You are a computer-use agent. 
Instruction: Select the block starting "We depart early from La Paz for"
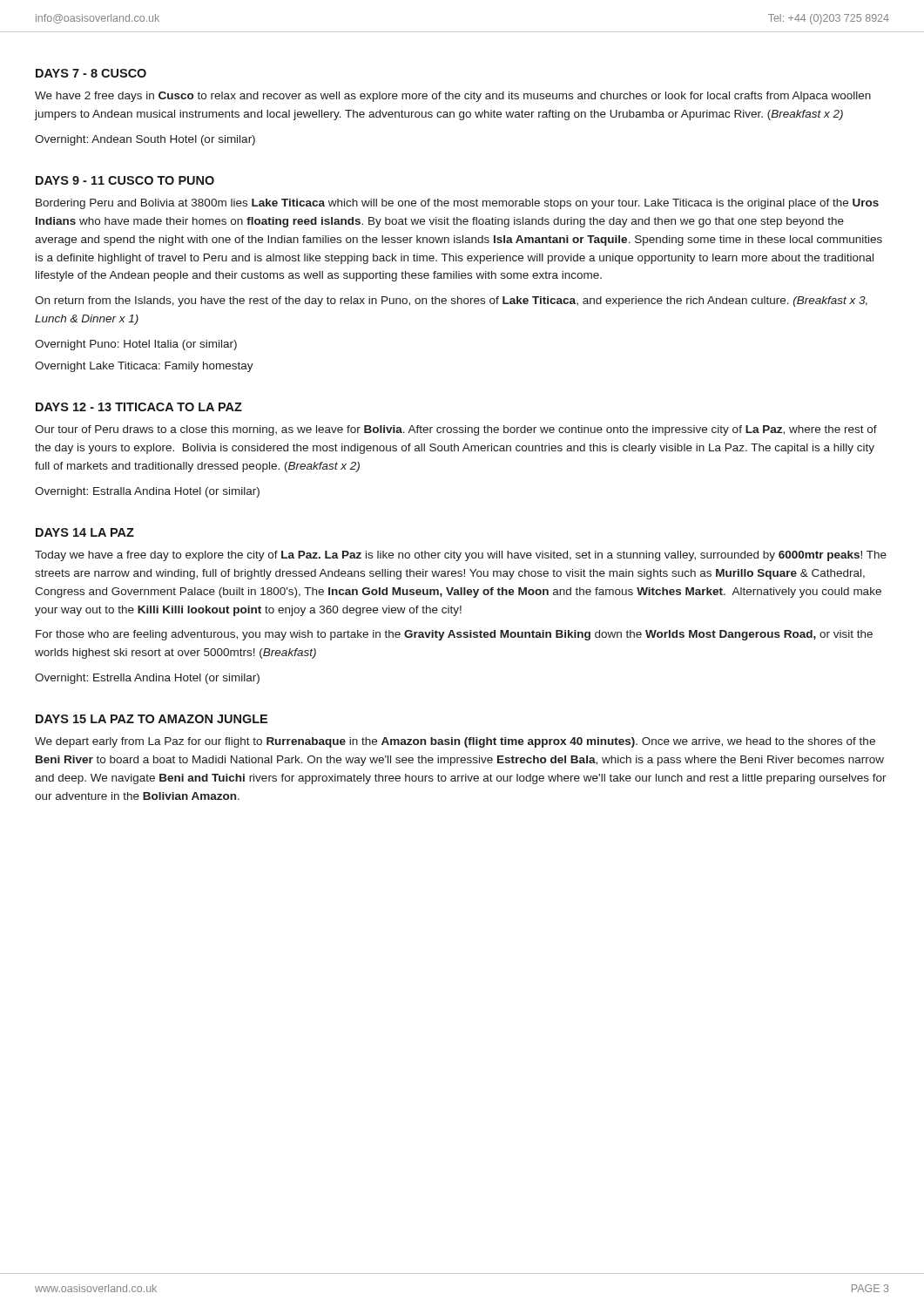click(461, 769)
